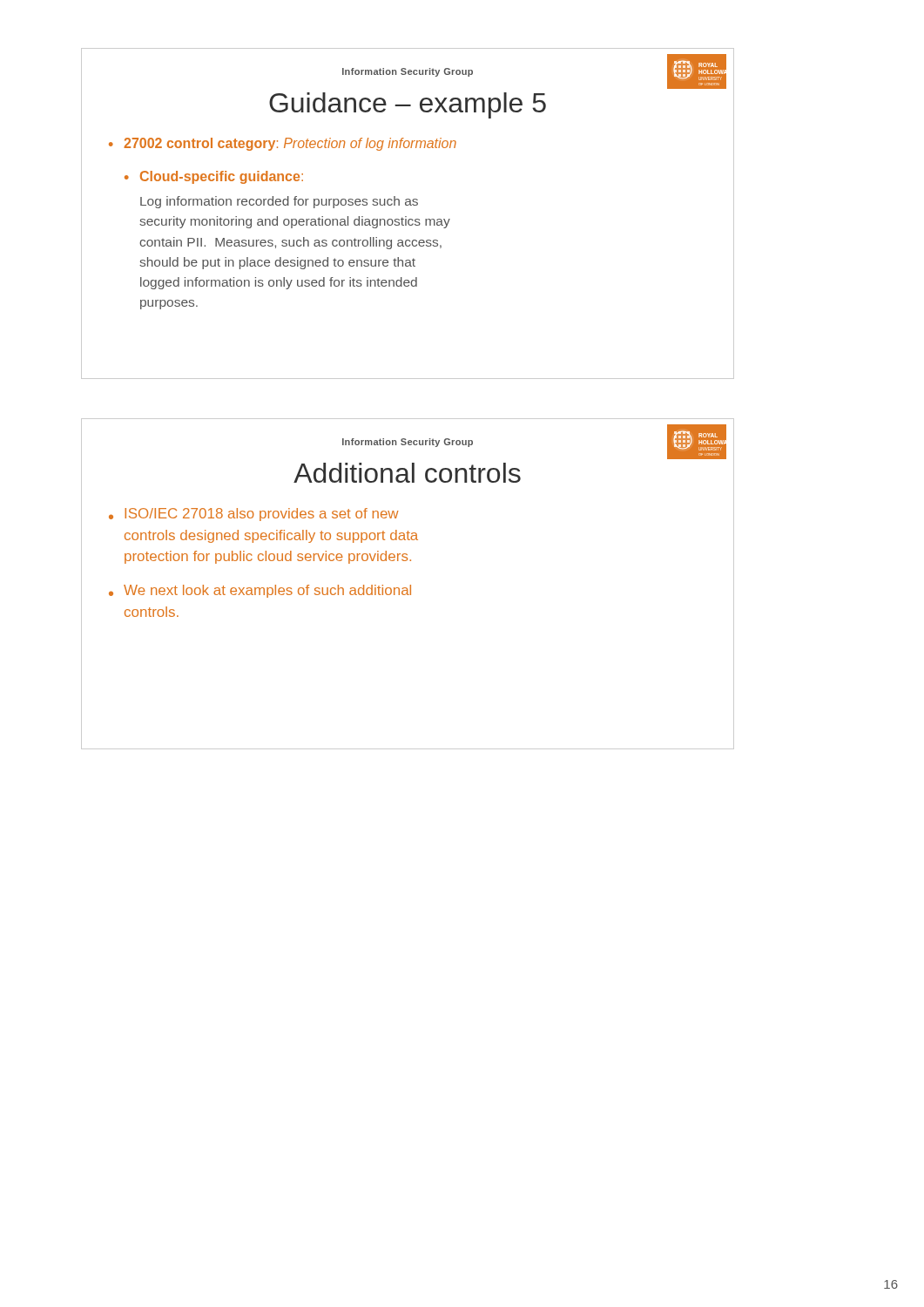Viewport: 924px width, 1307px height.
Task: Click where it says "• 27002 control category: Protection of log information"
Action: pos(282,145)
